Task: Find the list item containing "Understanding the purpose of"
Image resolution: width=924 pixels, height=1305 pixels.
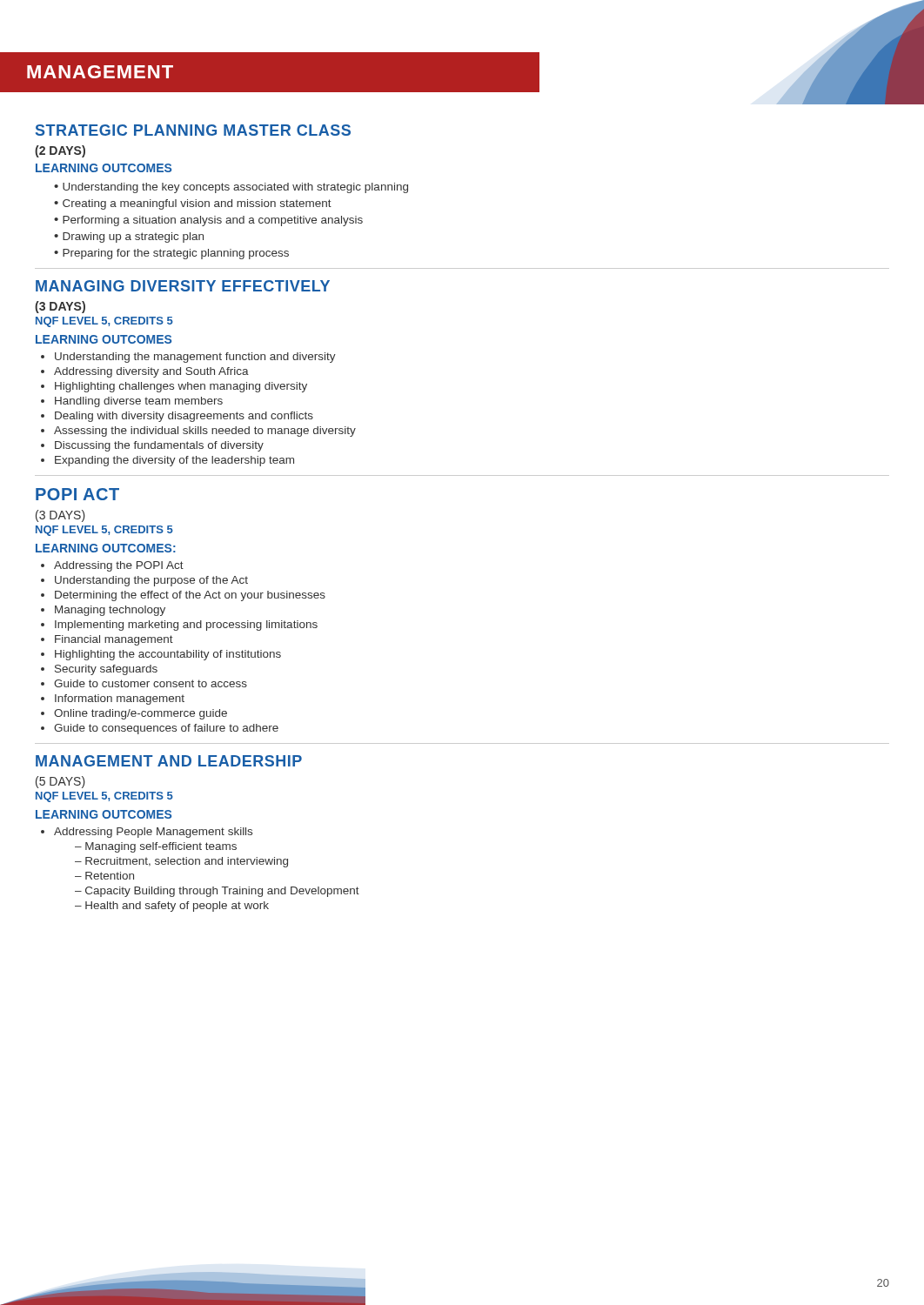Action: pos(151,580)
